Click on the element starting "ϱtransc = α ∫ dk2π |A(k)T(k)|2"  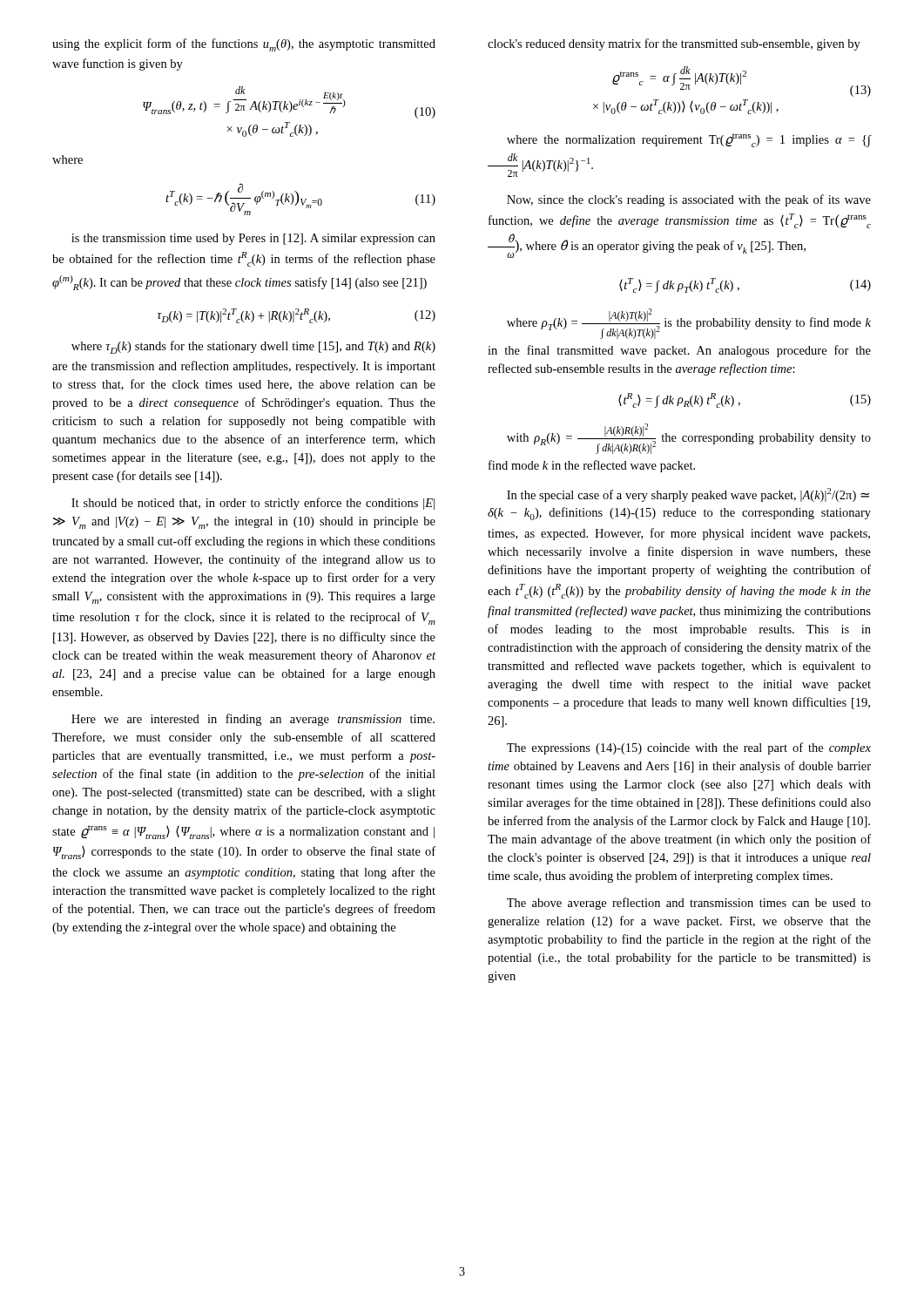(679, 91)
